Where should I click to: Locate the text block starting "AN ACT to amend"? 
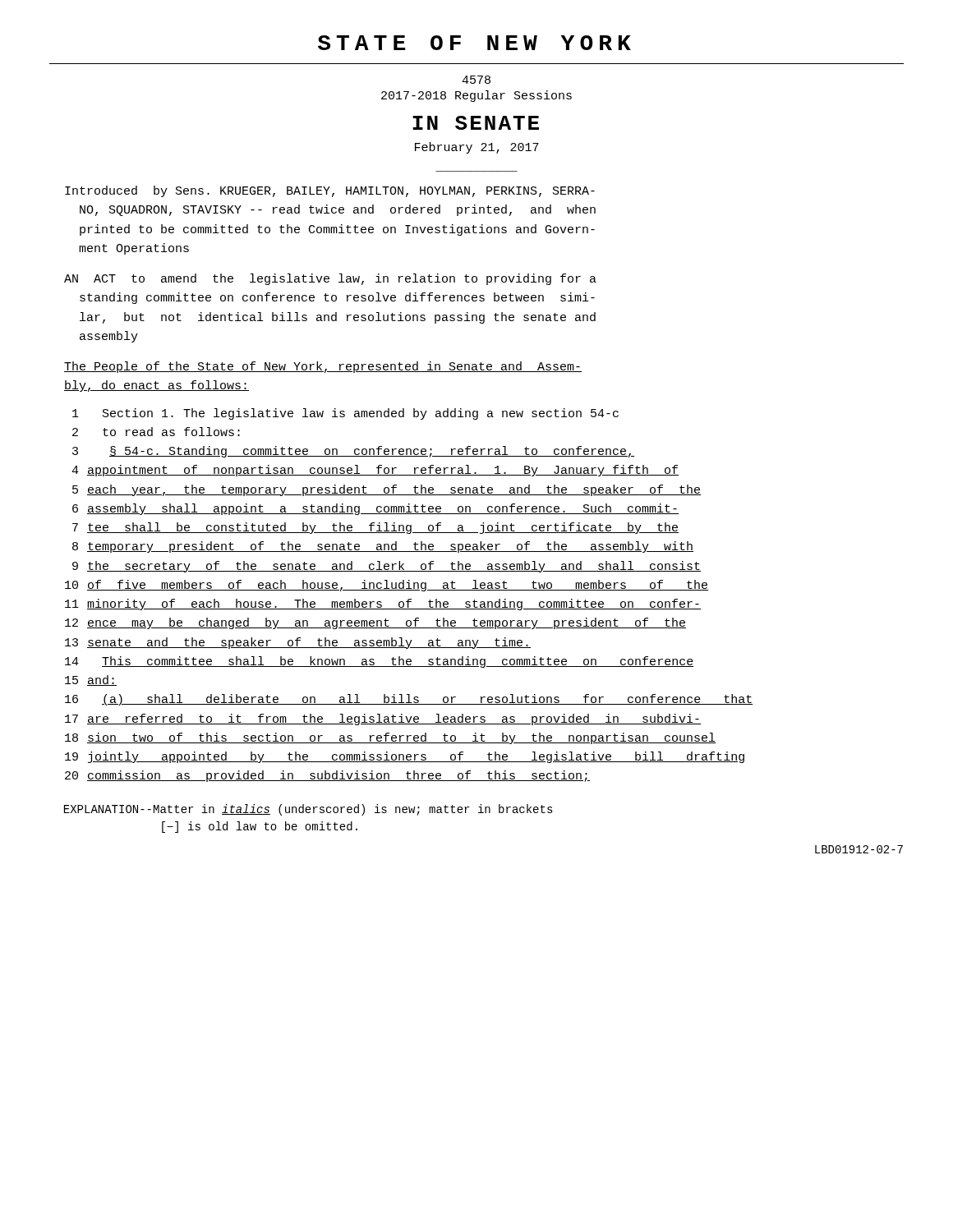click(323, 308)
